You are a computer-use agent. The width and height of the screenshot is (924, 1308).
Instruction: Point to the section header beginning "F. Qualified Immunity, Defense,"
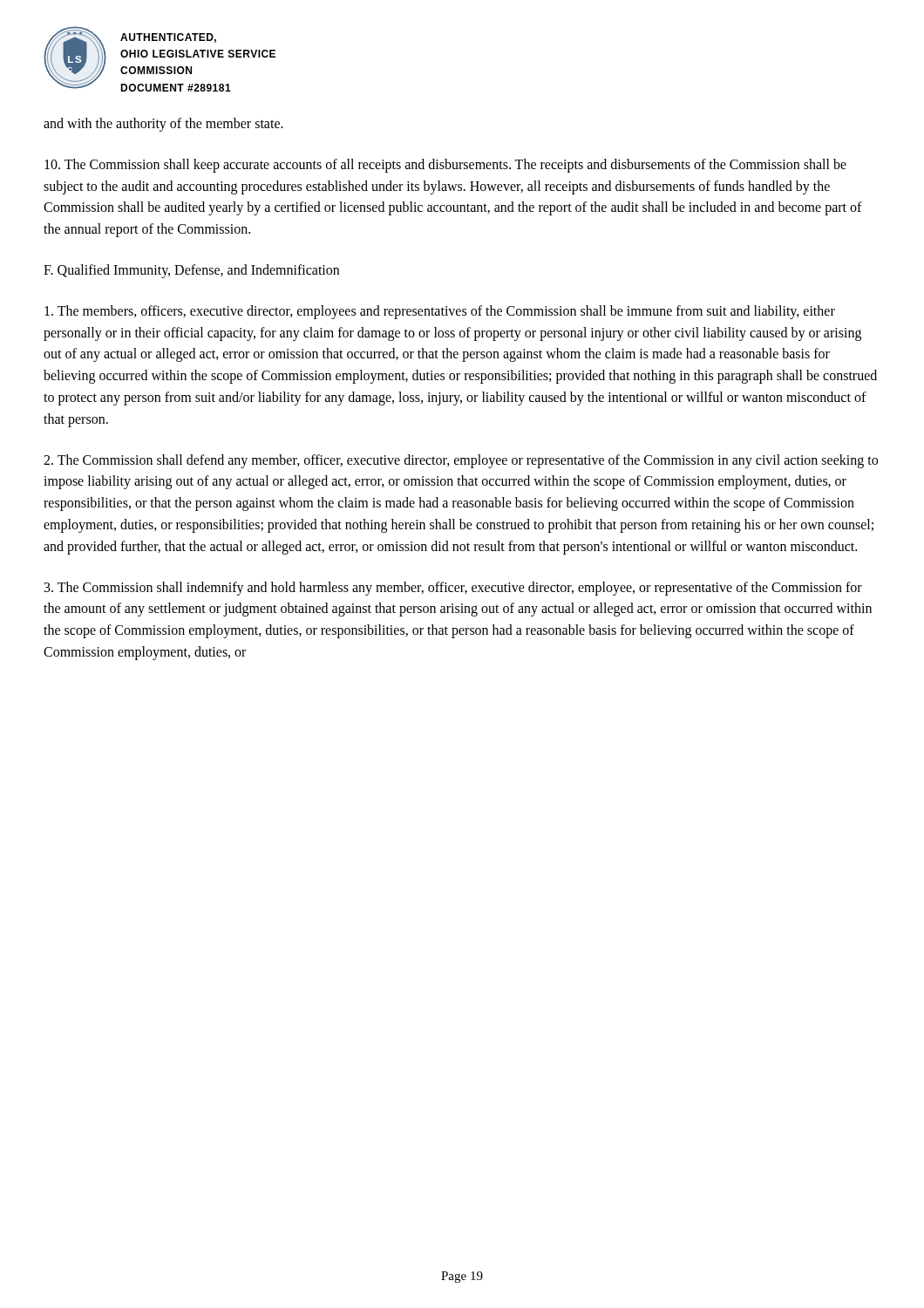point(192,270)
